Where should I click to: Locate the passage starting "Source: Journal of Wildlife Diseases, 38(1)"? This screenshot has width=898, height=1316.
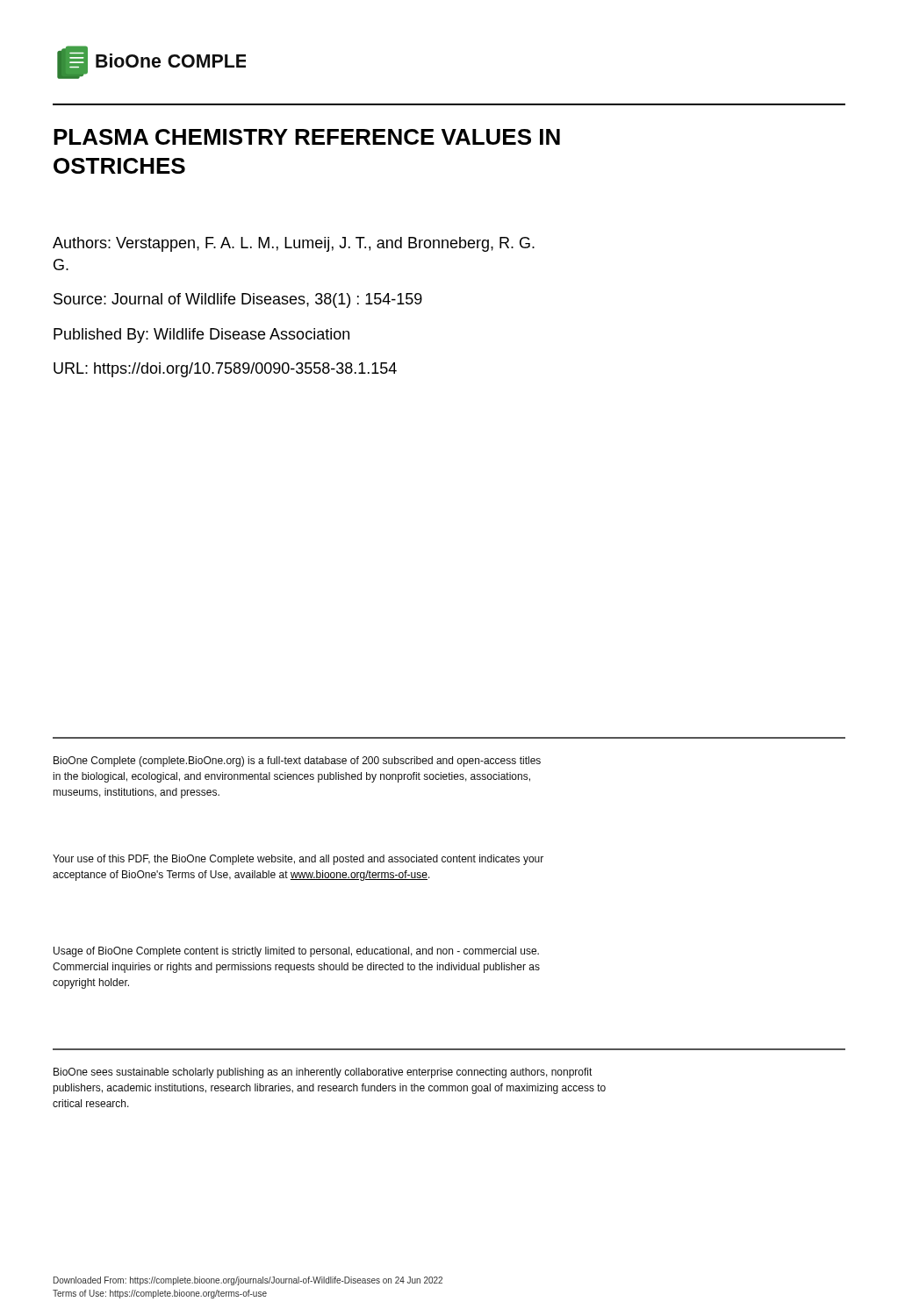[x=238, y=300]
